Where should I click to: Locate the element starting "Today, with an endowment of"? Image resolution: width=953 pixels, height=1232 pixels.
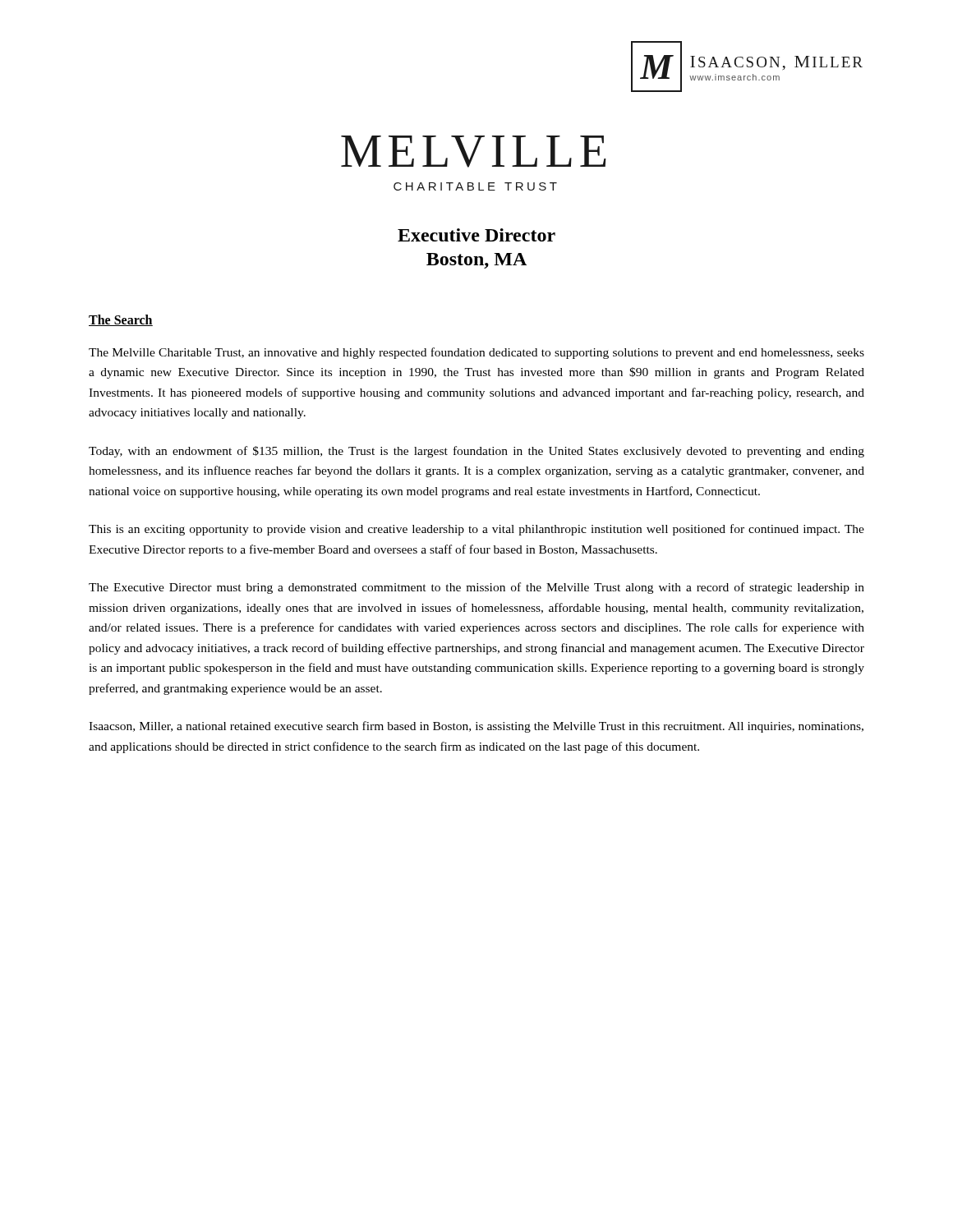[x=476, y=470]
